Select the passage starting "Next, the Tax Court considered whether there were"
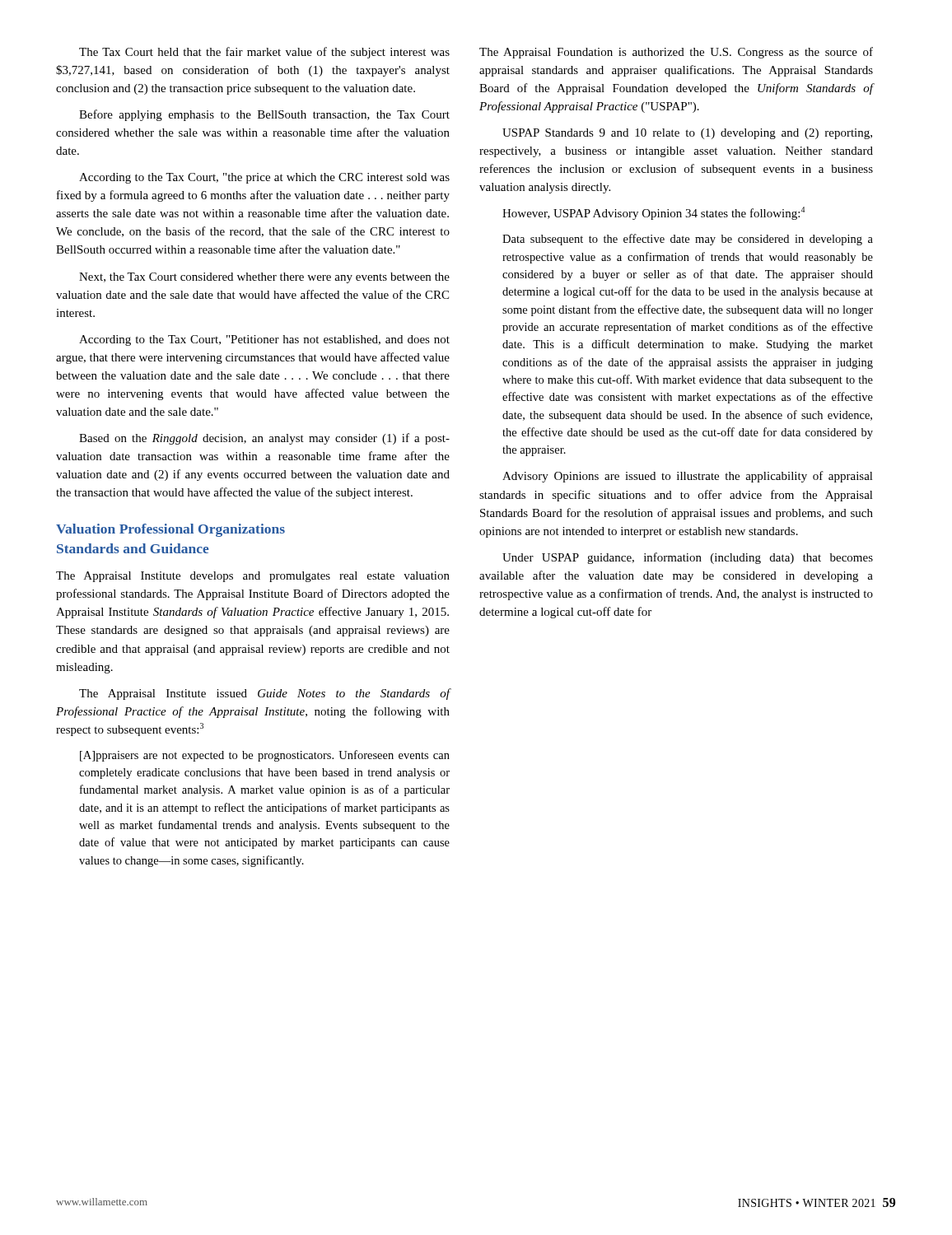The width and height of the screenshot is (952, 1235). click(x=253, y=294)
